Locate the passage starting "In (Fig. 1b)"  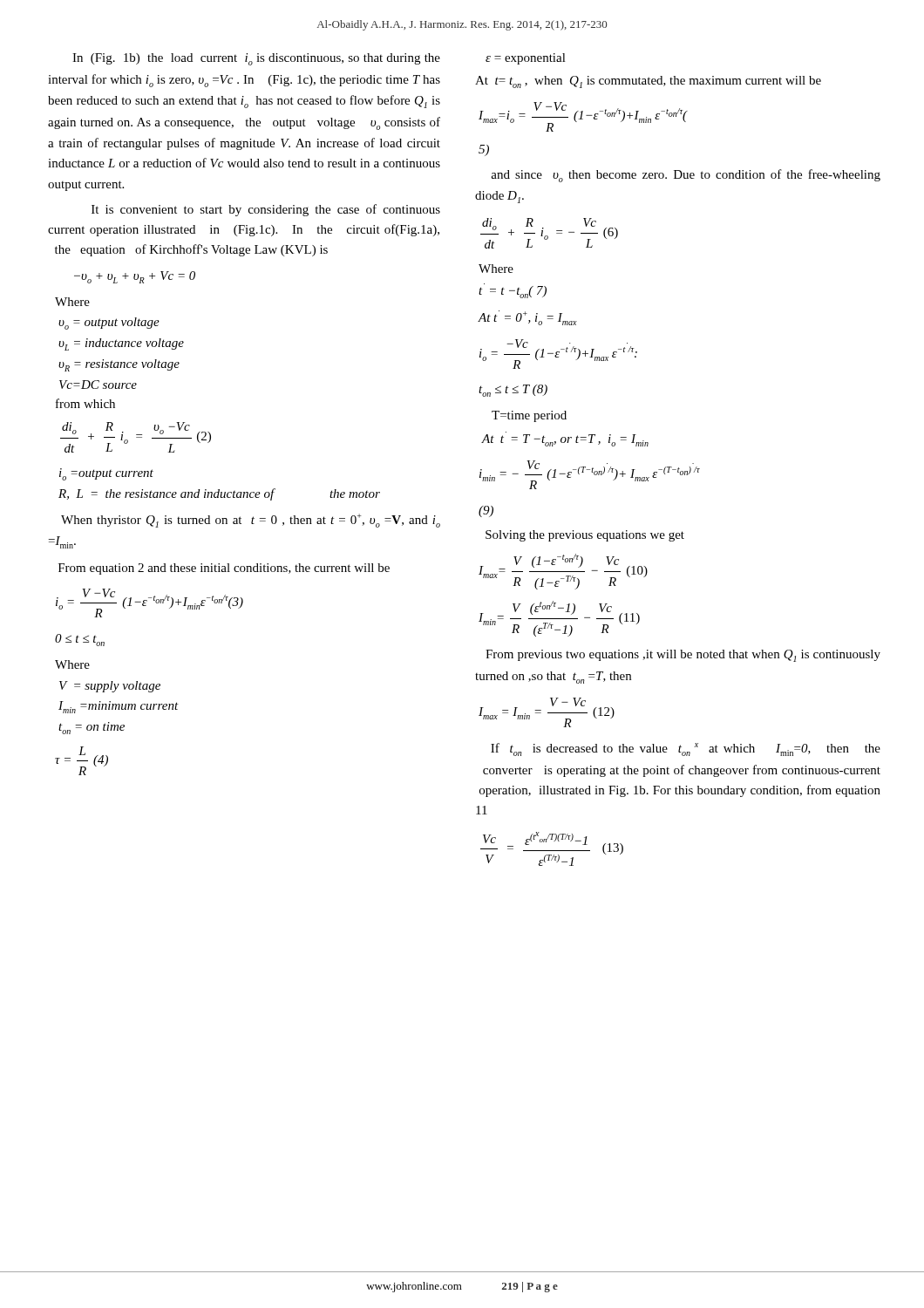[x=244, y=121]
